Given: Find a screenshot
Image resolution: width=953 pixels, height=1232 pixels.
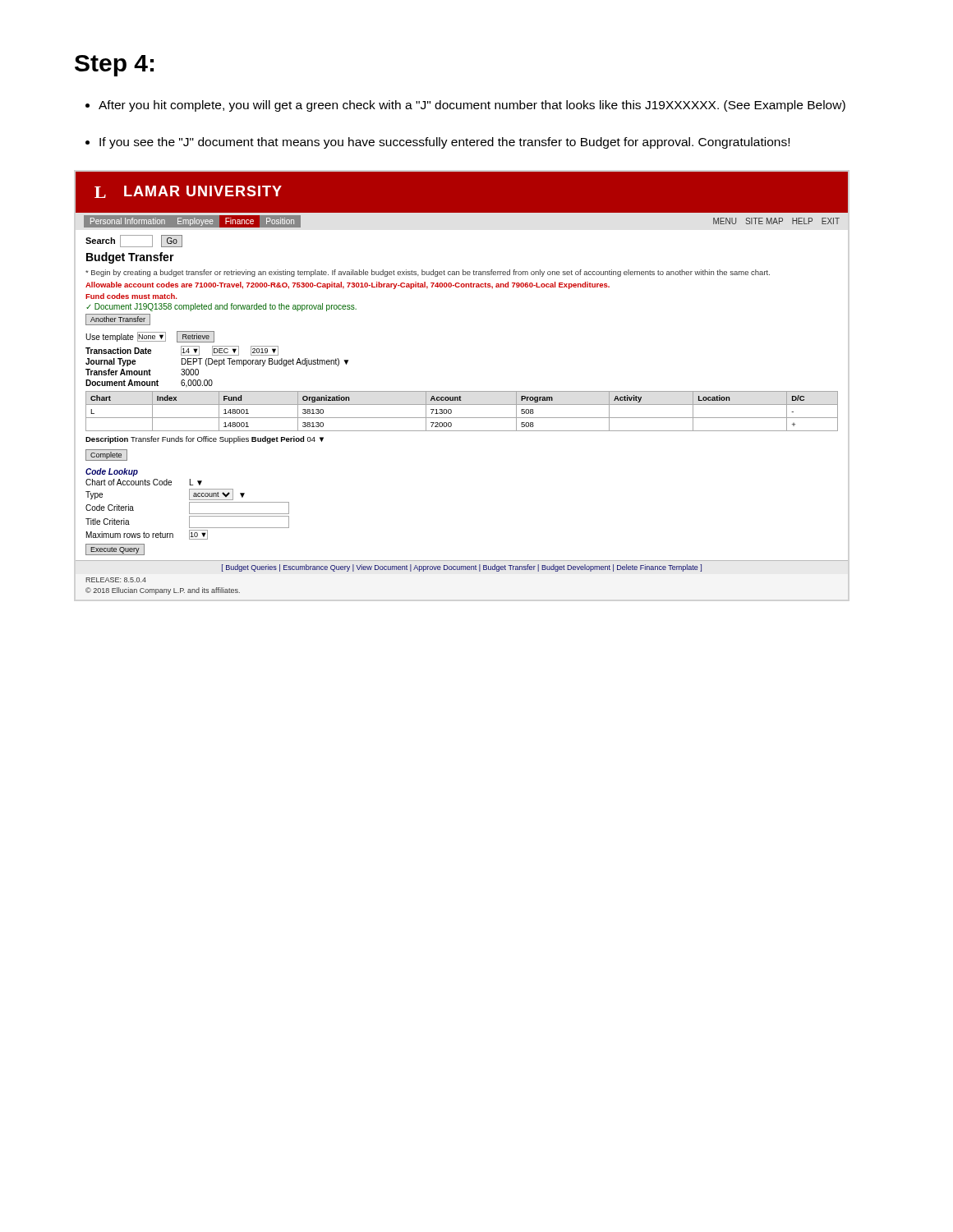Looking at the screenshot, I should coord(476,385).
